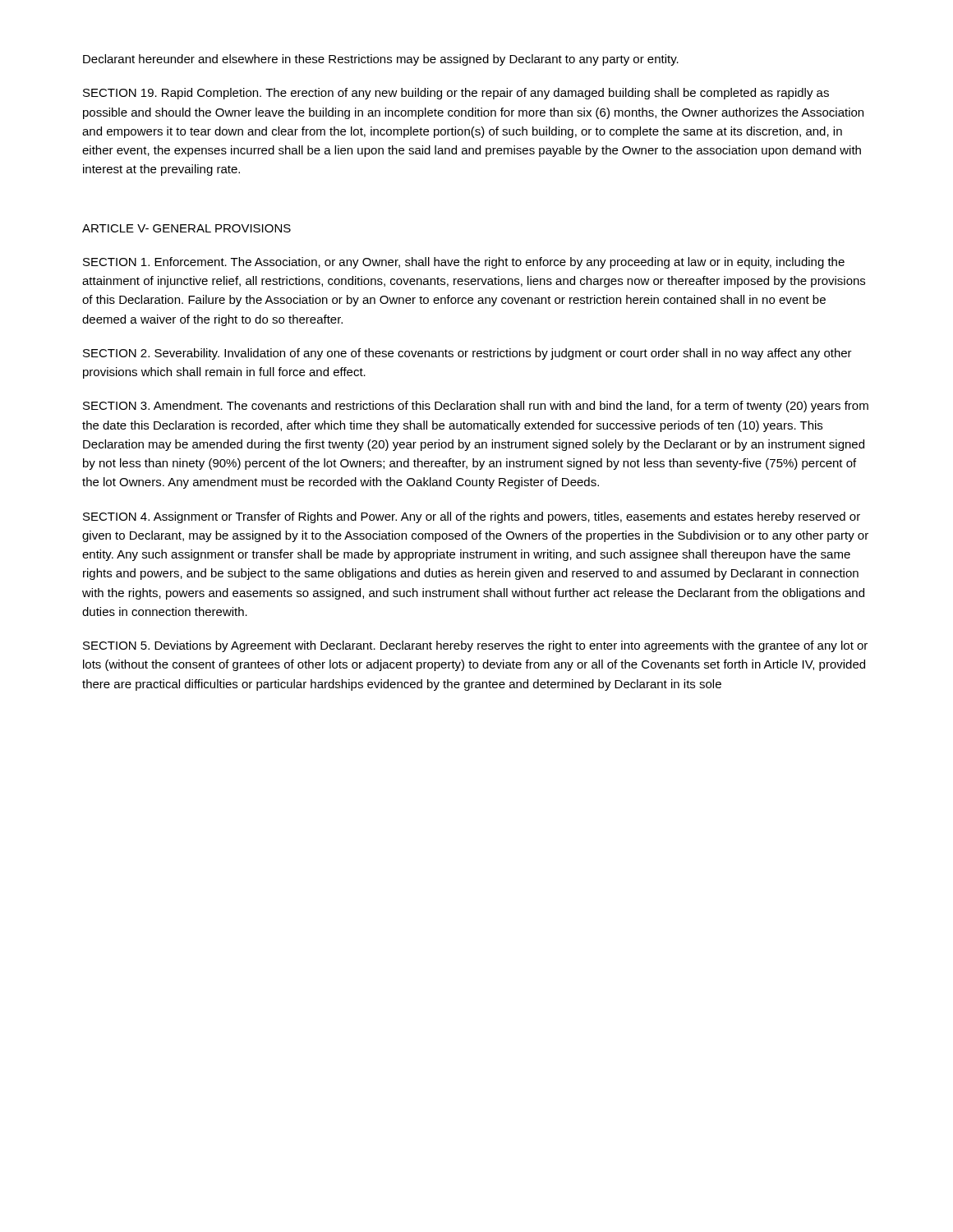Find the element starting "SECTION 19. Rapid Completion. The erection of"
Viewport: 953px width, 1232px height.
click(x=473, y=131)
